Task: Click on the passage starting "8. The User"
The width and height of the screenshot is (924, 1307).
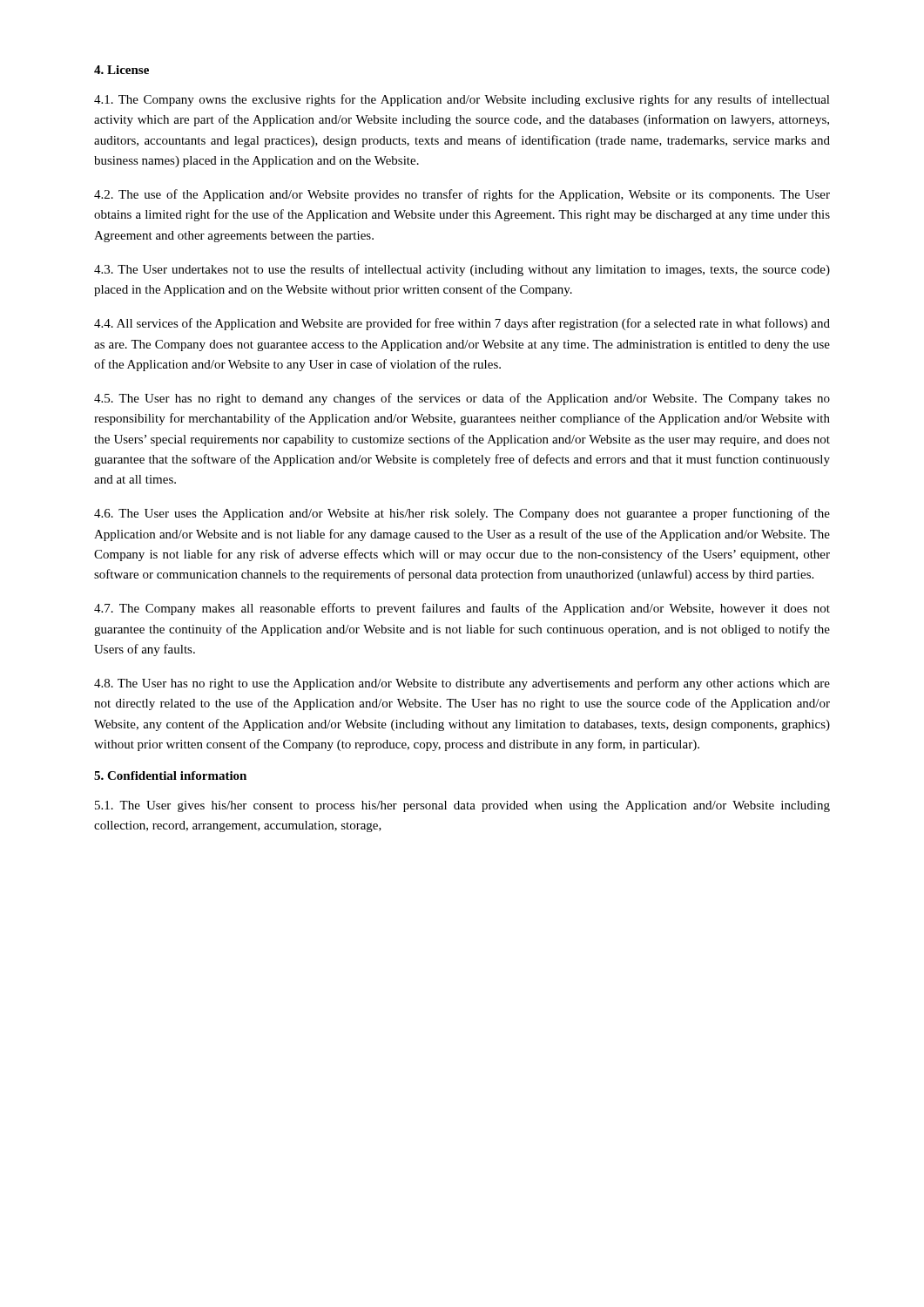Action: tap(462, 713)
